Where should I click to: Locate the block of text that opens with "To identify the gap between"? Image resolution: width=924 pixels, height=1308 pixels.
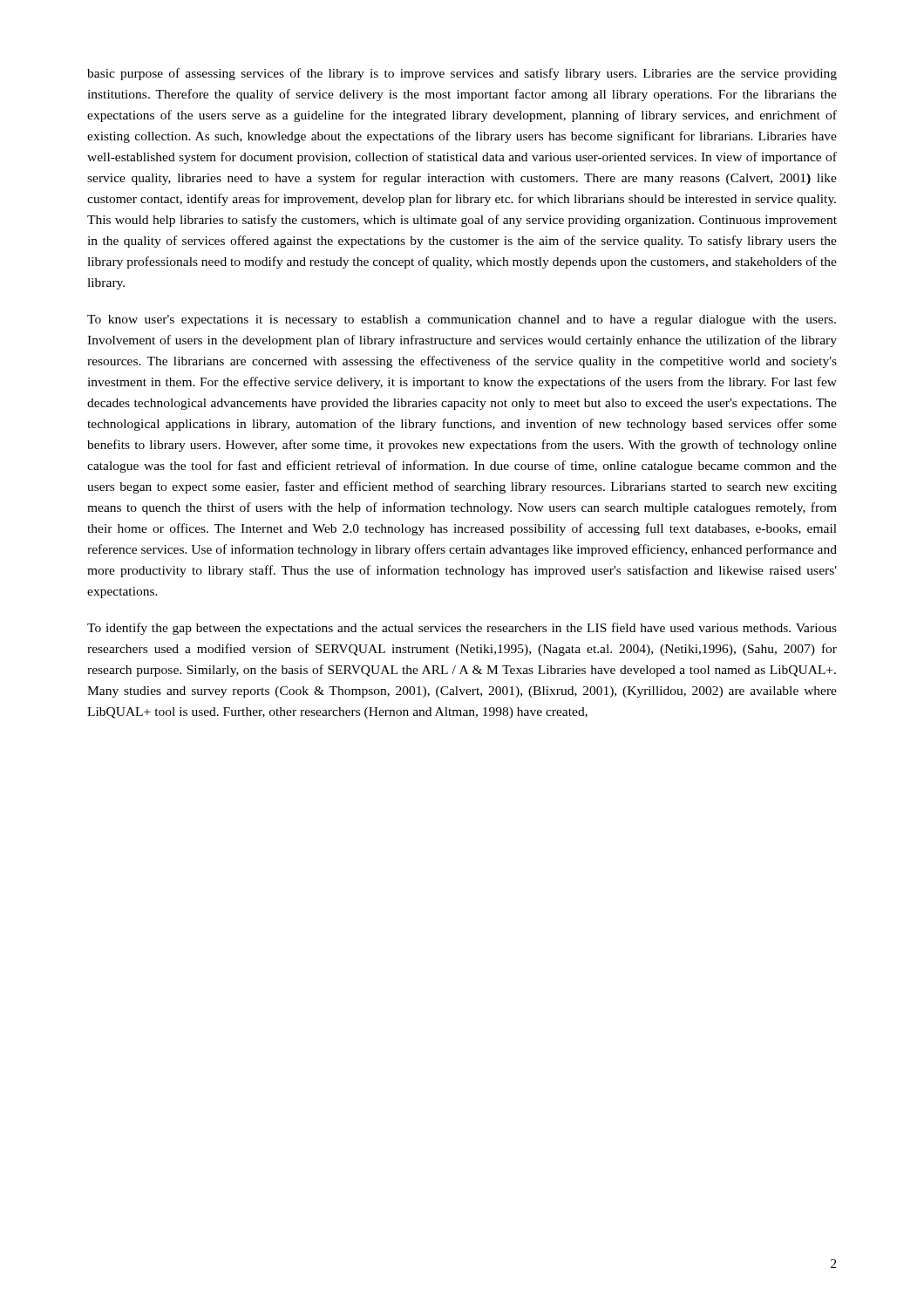pos(462,670)
